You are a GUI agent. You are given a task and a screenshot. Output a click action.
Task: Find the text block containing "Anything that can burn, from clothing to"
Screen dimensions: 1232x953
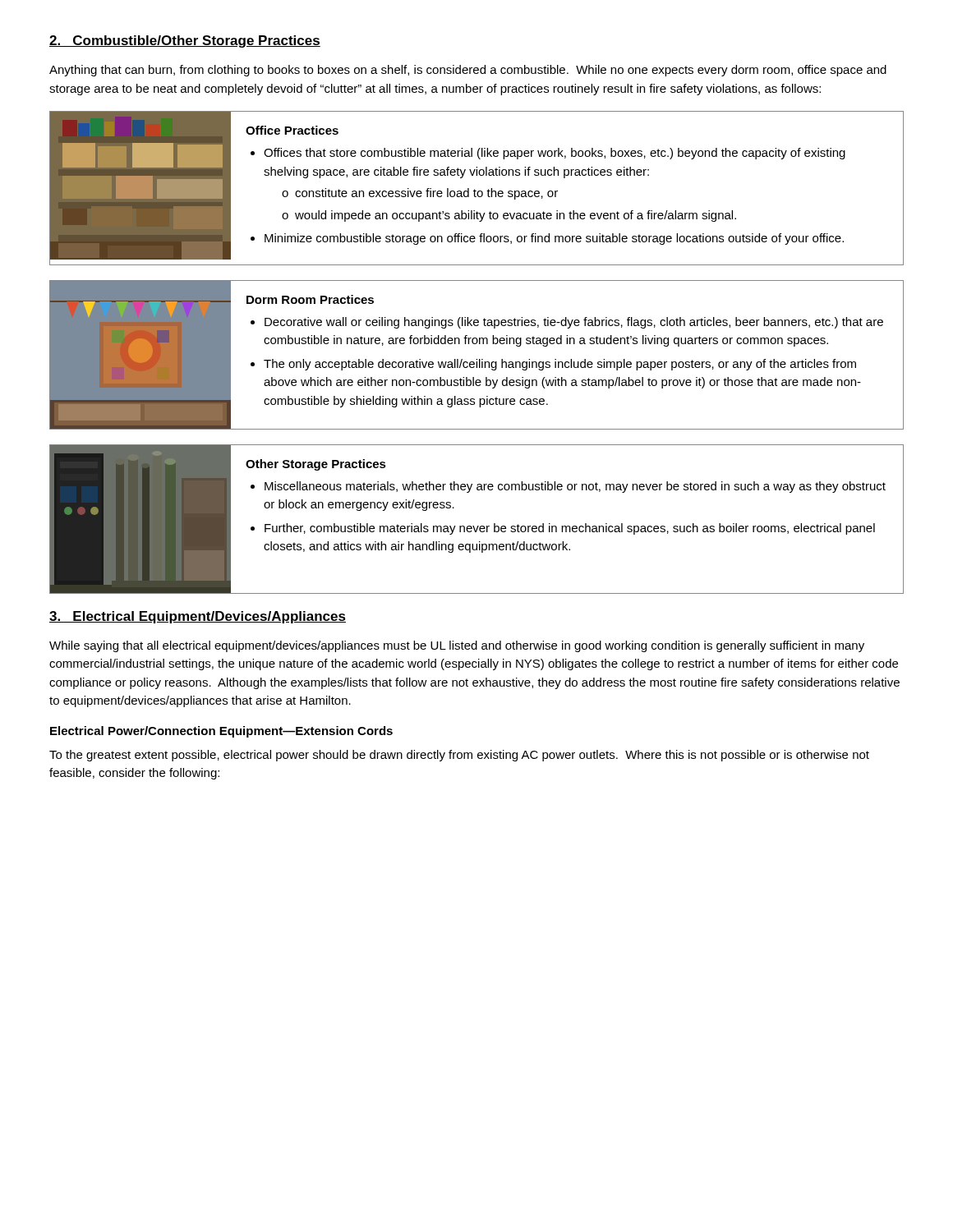point(468,79)
